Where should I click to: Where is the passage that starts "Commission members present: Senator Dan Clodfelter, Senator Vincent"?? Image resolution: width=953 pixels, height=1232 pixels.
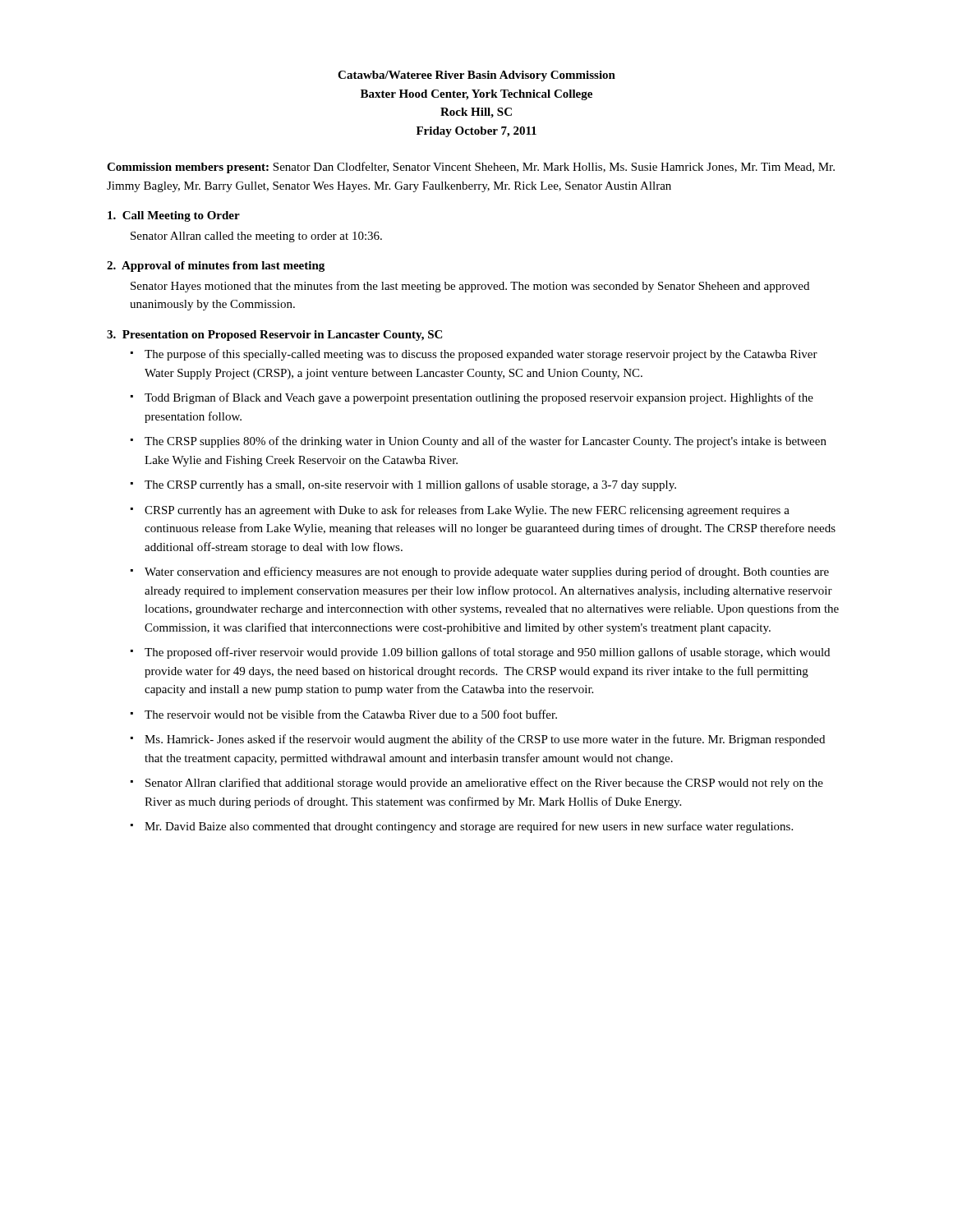click(471, 176)
